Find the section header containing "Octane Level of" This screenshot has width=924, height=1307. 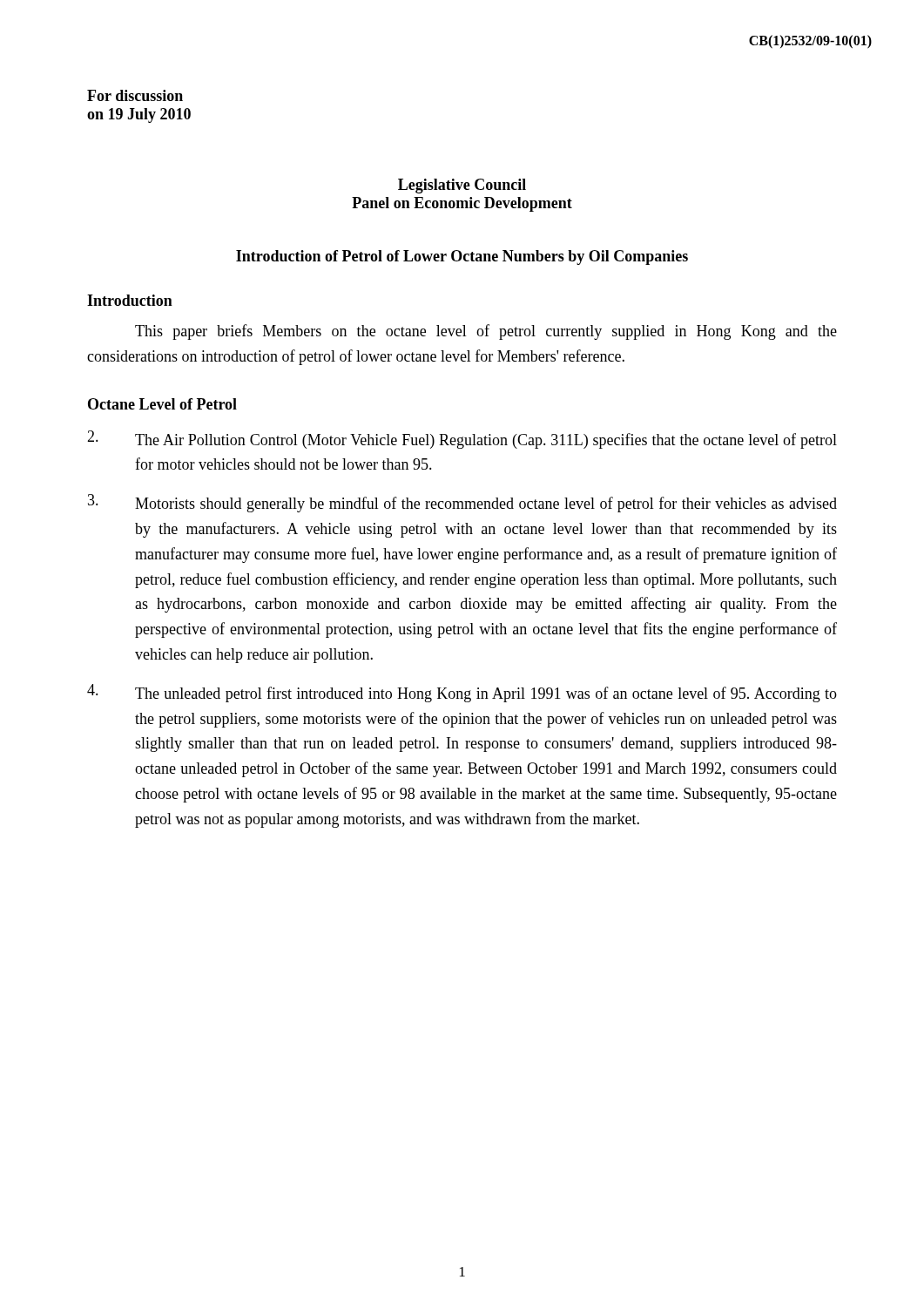point(162,404)
